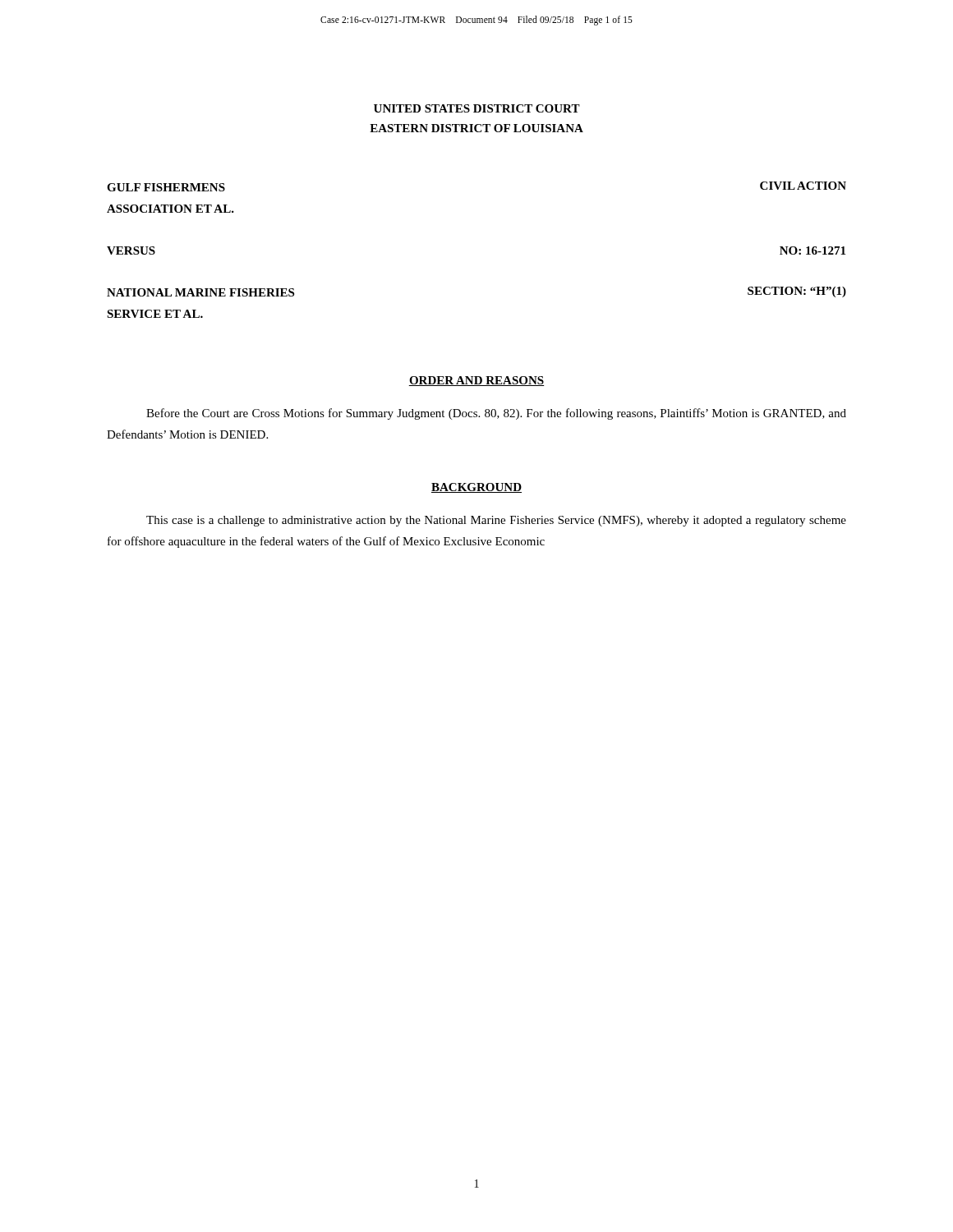Locate the text "SECTION: “H”(1)"

point(797,291)
